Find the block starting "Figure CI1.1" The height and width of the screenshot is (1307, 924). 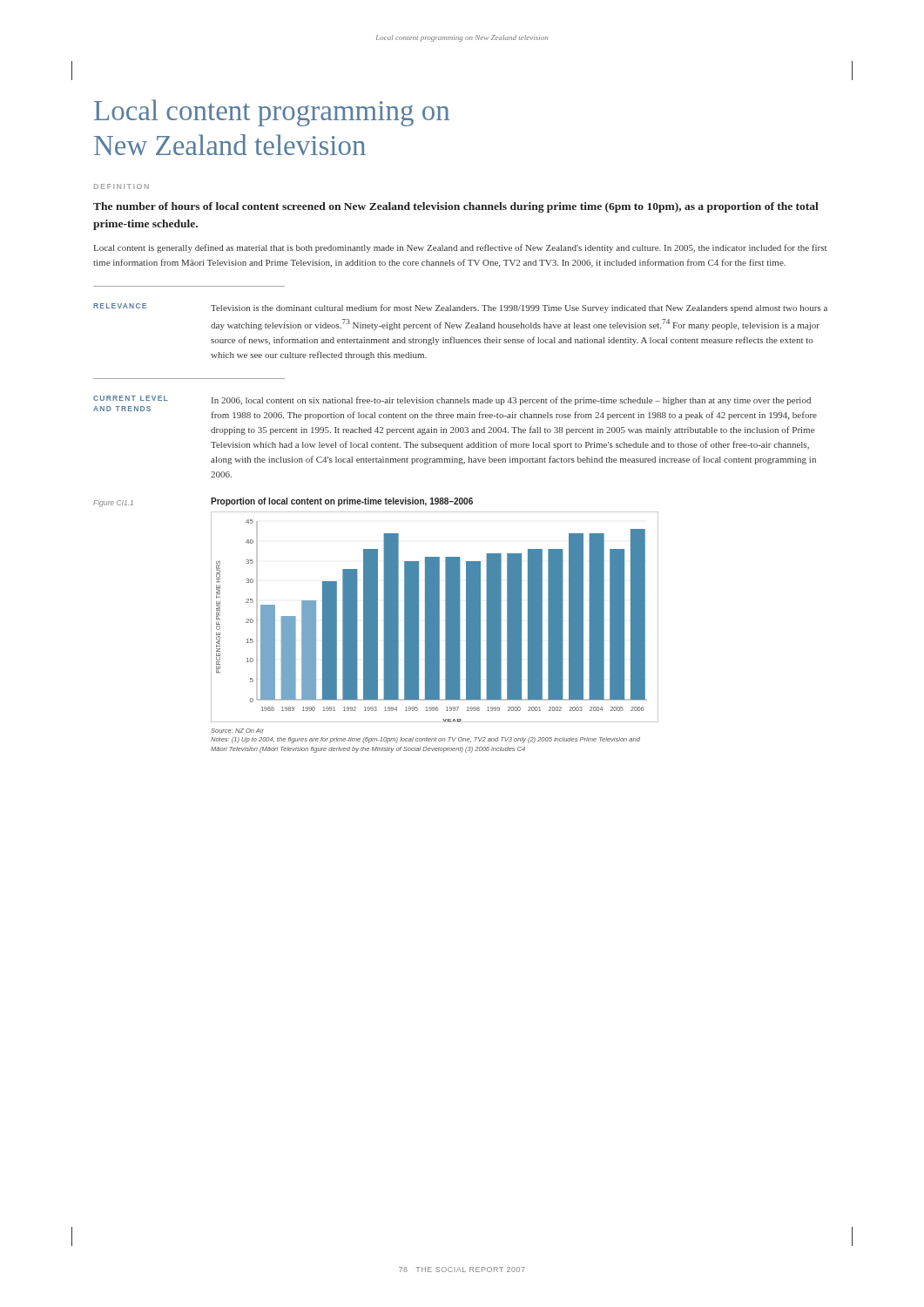114,502
